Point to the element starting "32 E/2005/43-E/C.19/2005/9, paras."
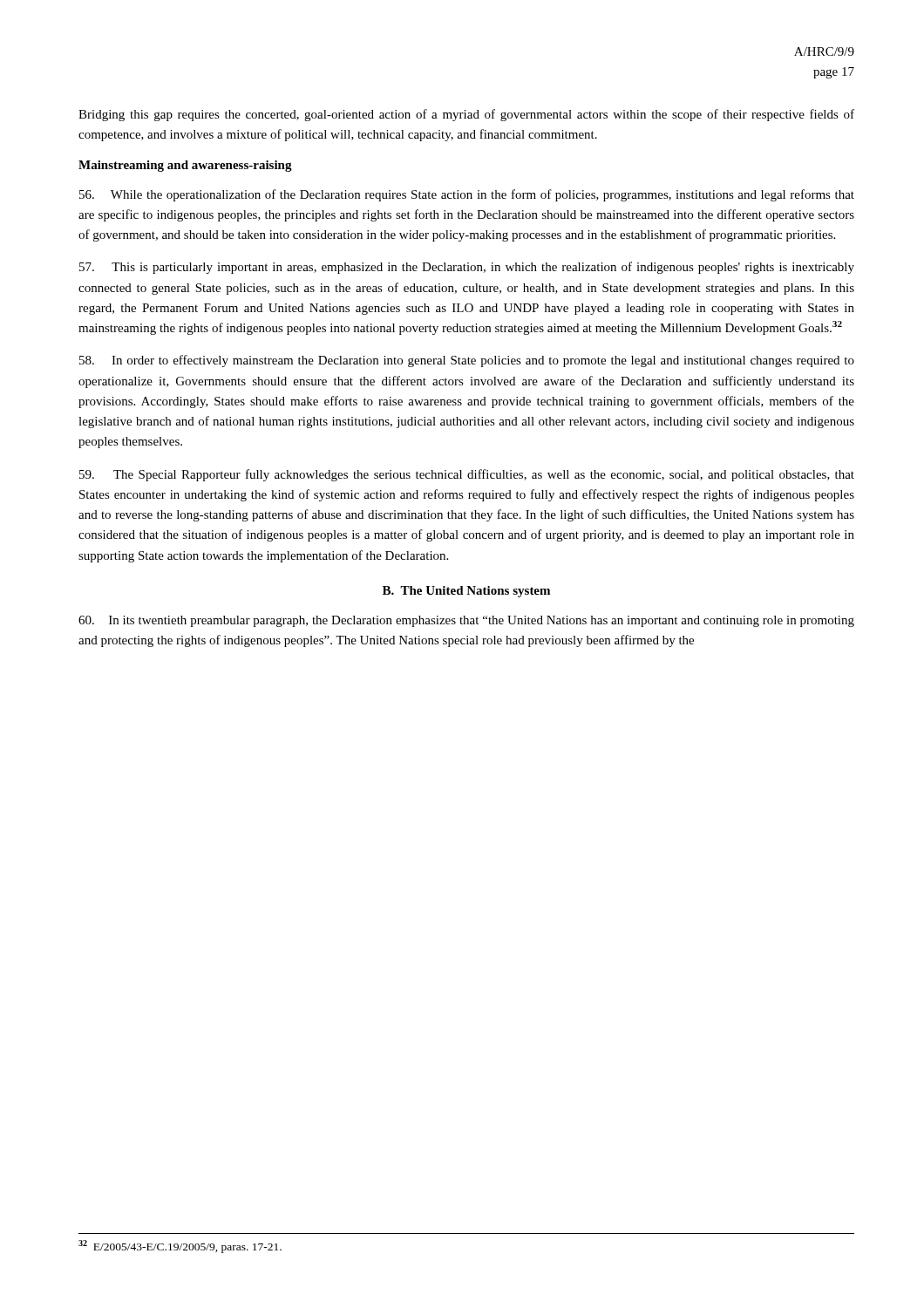The width and height of the screenshot is (924, 1308). coord(180,1247)
